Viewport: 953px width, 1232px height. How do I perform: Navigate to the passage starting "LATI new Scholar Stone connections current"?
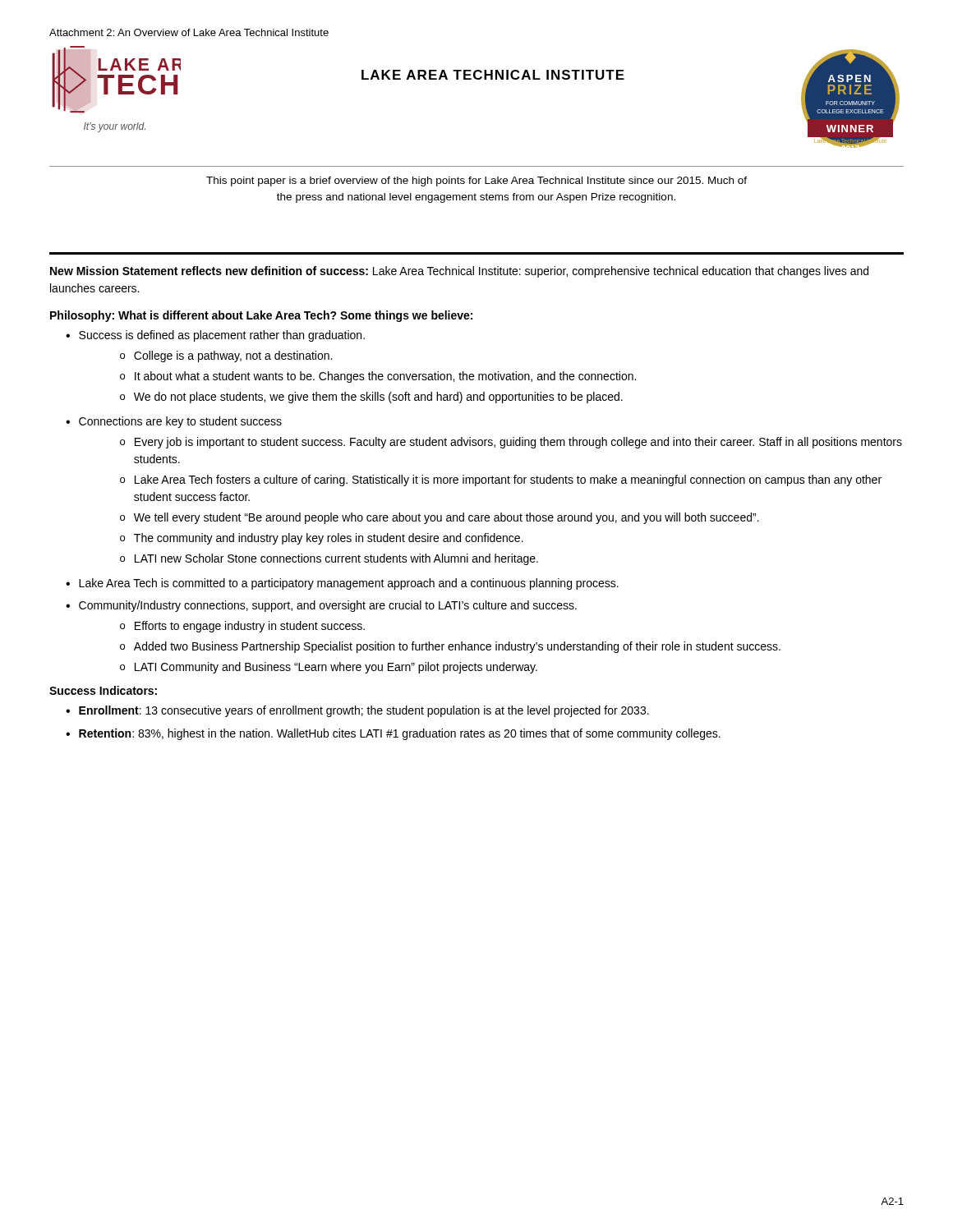[x=519, y=559]
